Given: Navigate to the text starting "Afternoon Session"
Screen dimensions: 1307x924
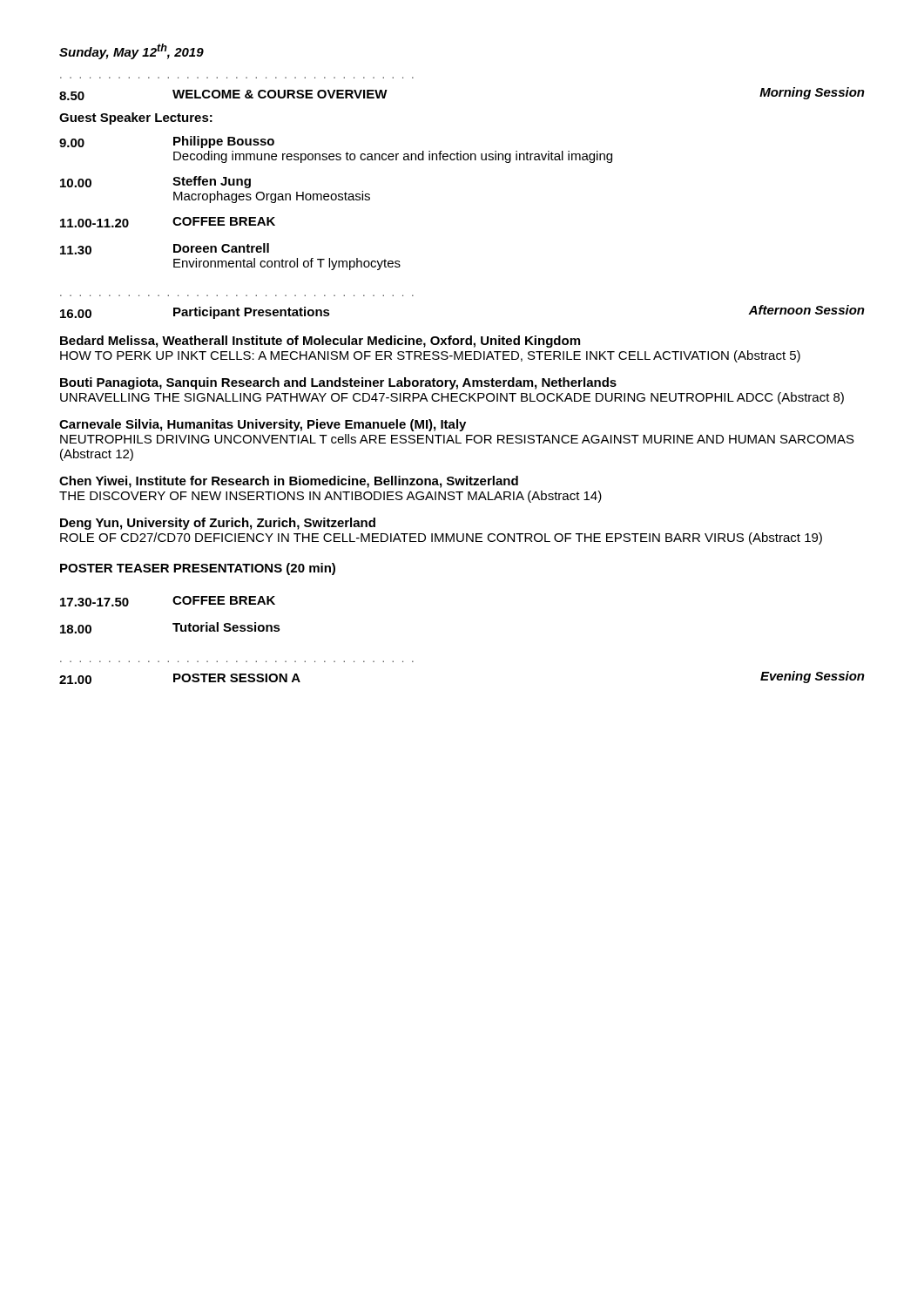Looking at the screenshot, I should pos(807,310).
